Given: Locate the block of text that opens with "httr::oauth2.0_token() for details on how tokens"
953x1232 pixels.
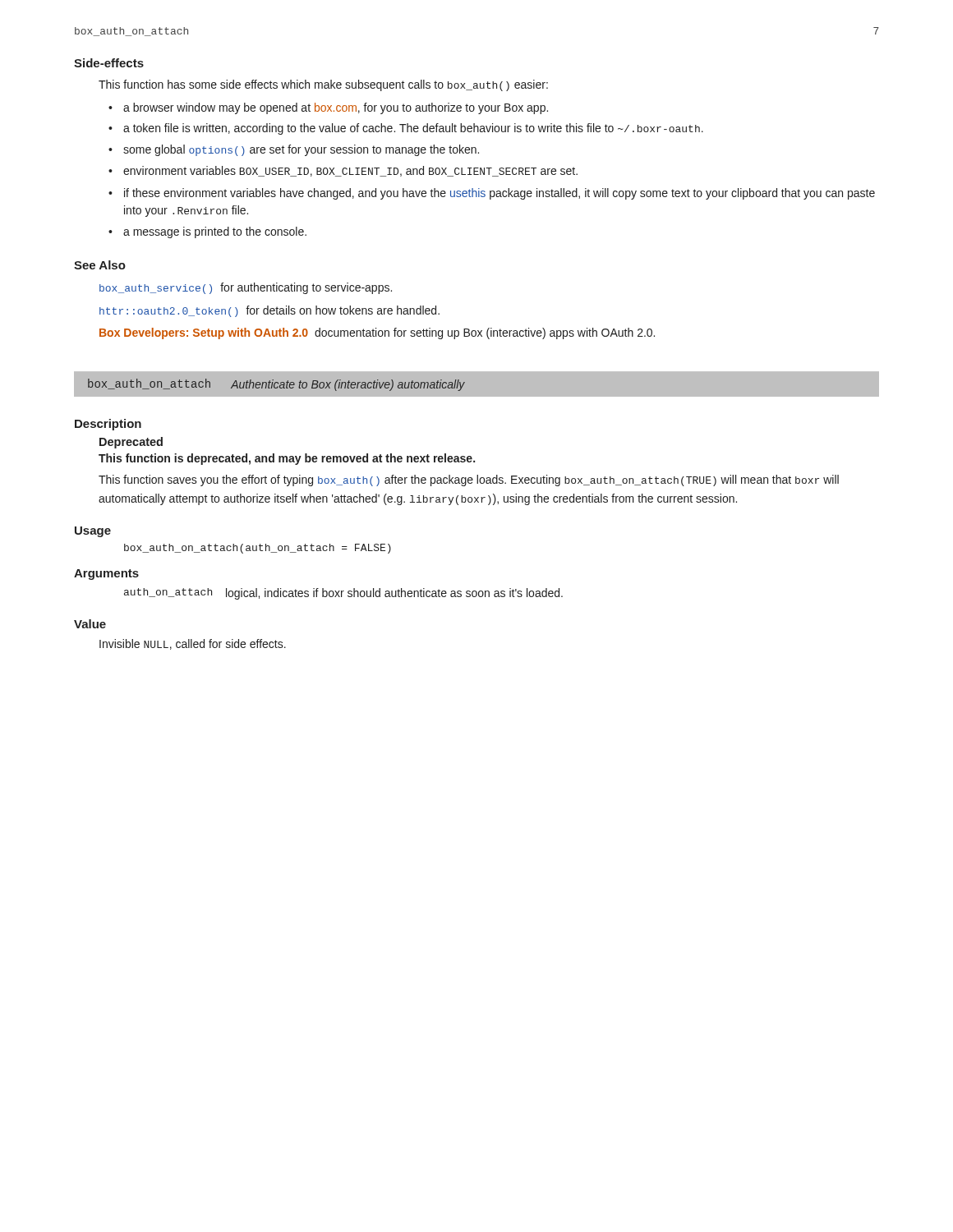Looking at the screenshot, I should click(269, 311).
